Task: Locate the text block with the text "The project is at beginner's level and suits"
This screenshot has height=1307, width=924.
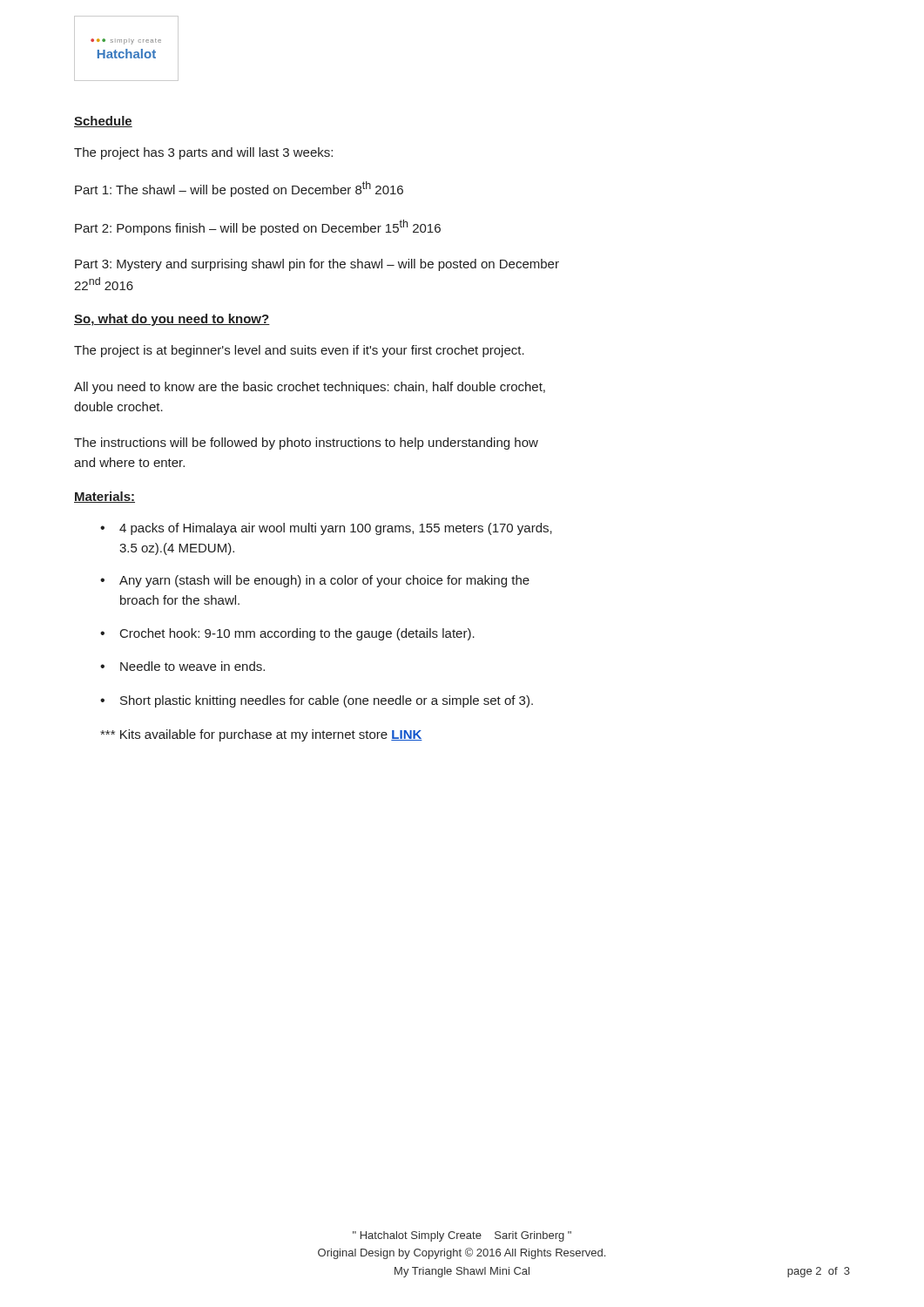Action: pos(299,350)
